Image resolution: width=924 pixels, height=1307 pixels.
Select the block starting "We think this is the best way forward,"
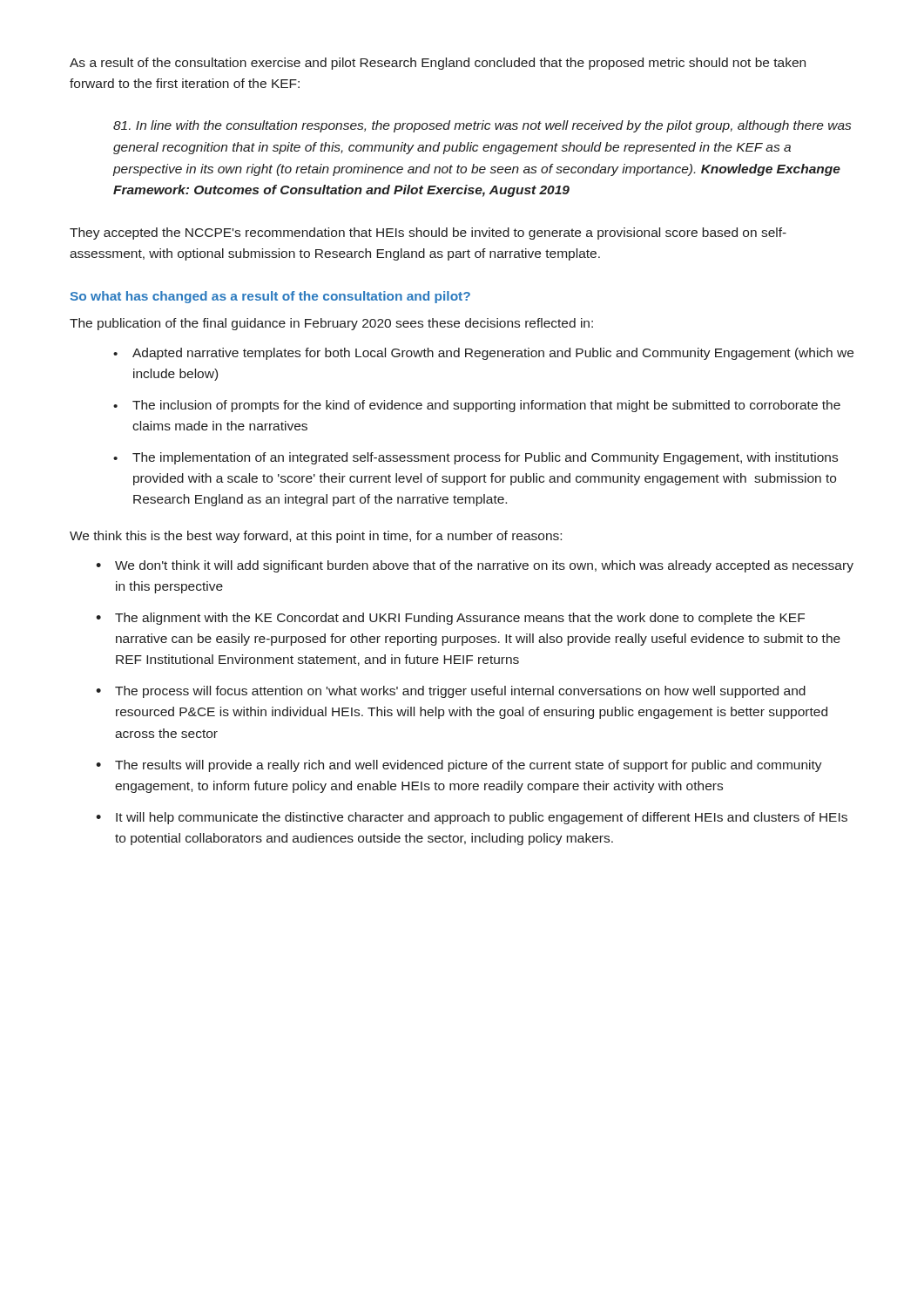tap(316, 536)
